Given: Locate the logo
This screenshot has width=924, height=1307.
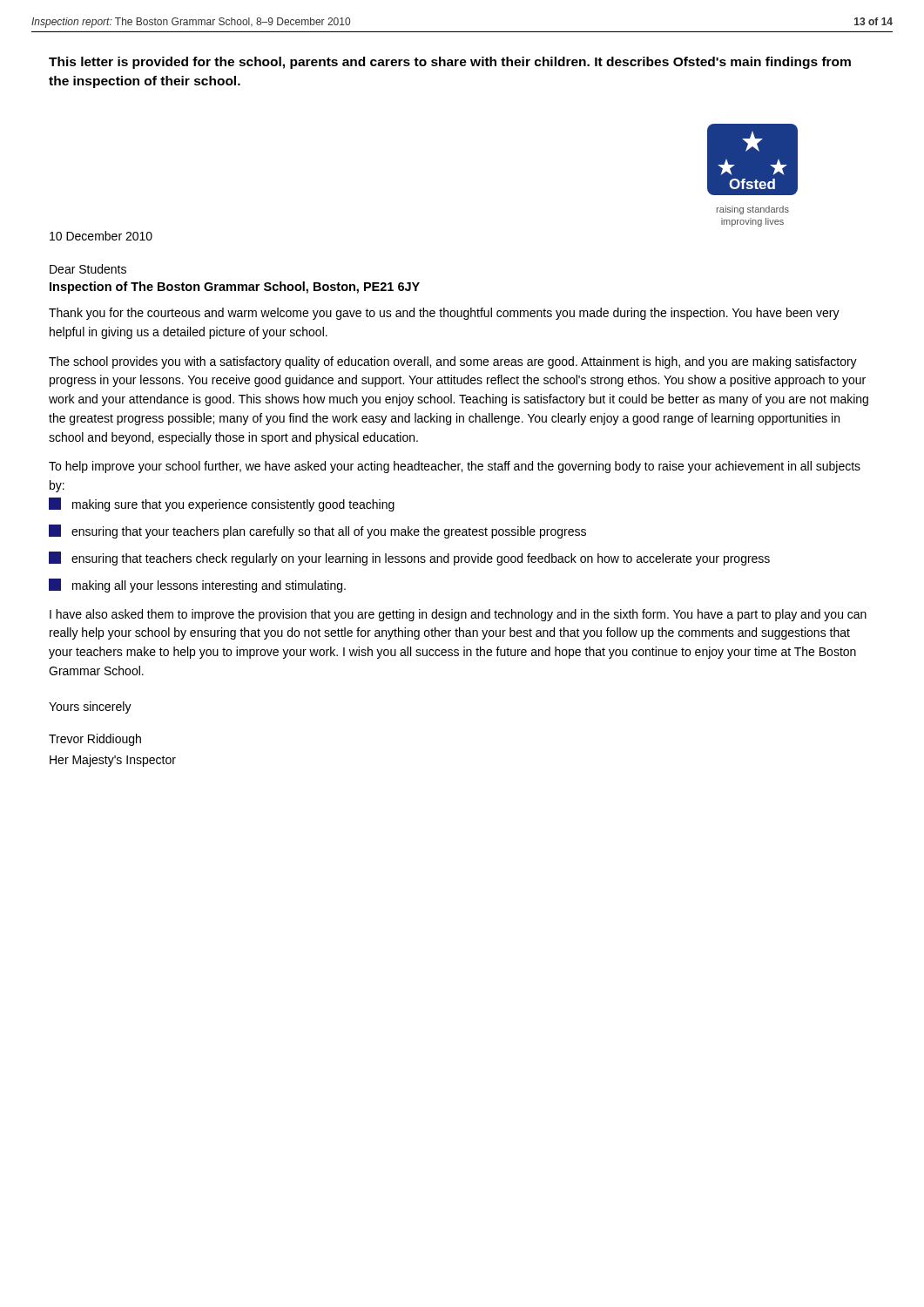Looking at the screenshot, I should click(752, 174).
